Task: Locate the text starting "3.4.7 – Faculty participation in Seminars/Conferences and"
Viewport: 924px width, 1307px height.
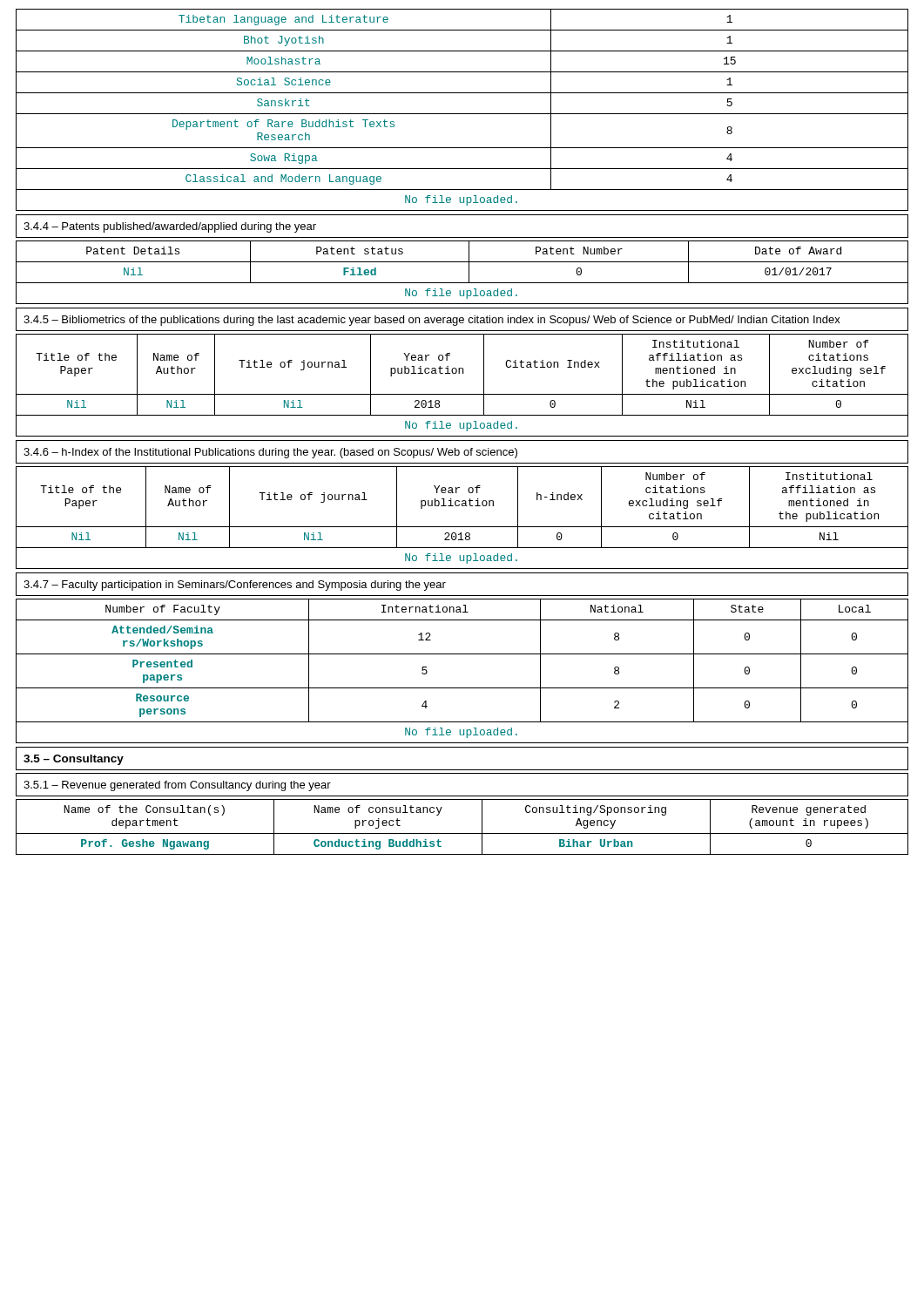Action: point(235,584)
